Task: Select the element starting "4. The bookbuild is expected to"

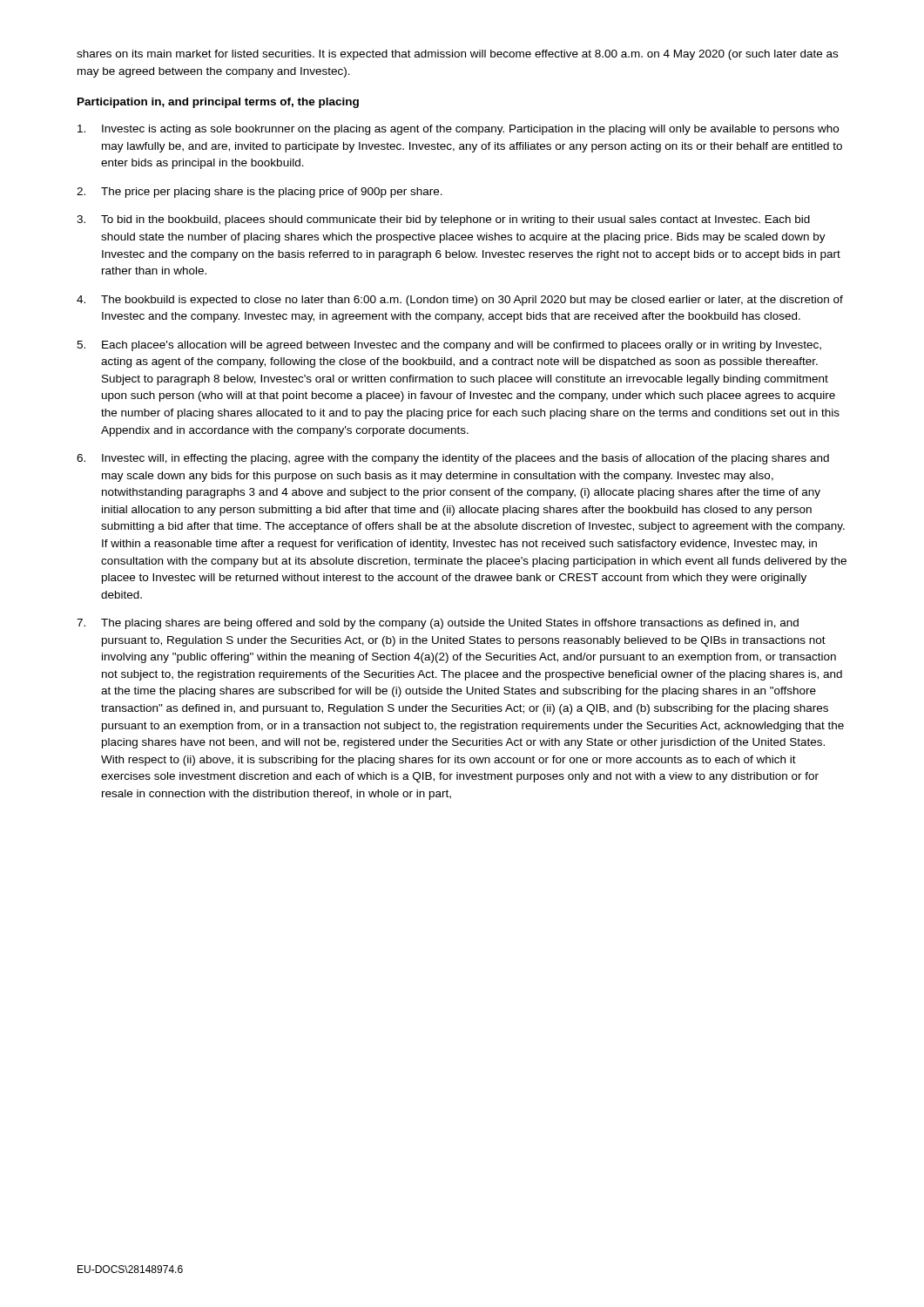Action: point(462,308)
